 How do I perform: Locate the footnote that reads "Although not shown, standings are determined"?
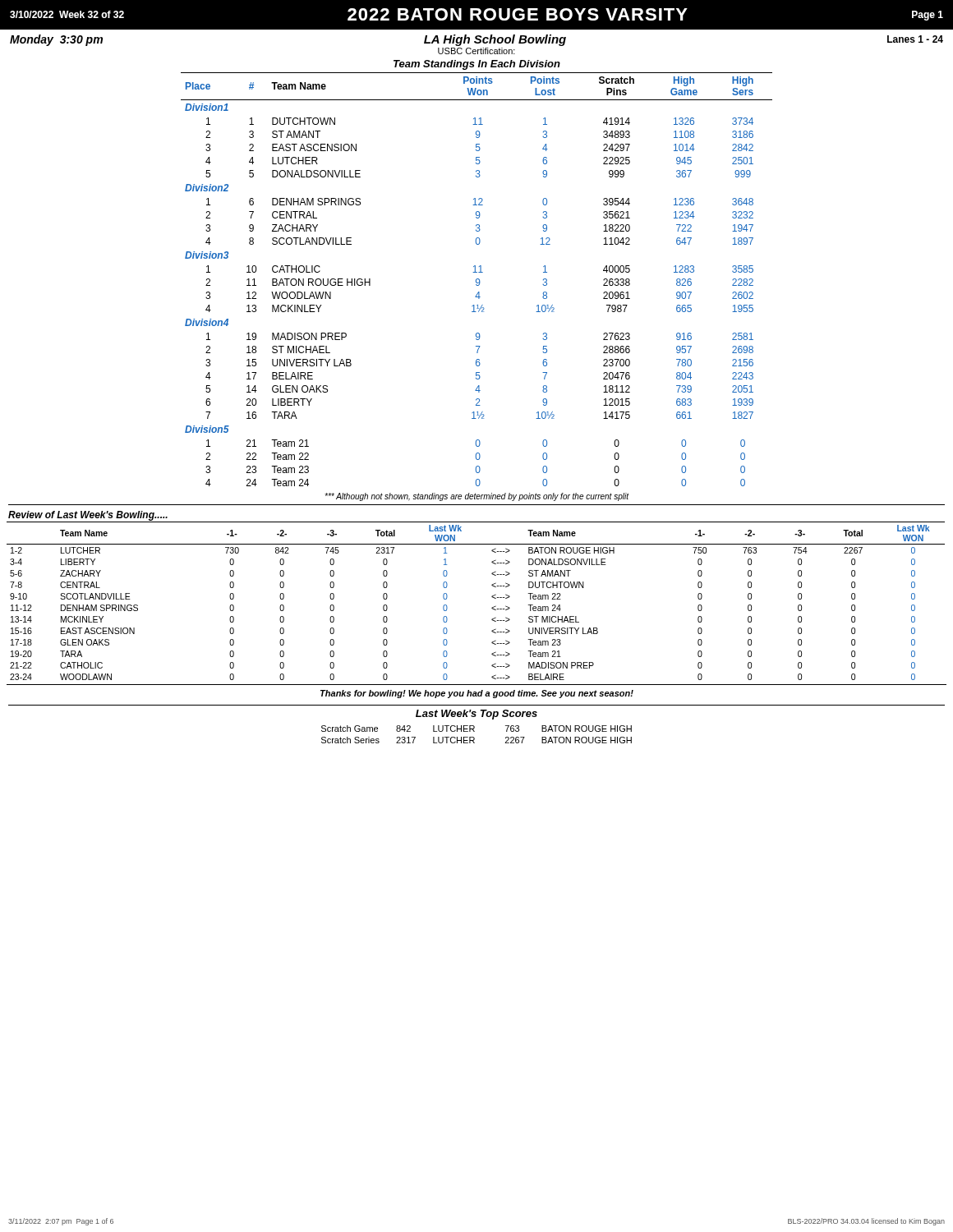[476, 496]
